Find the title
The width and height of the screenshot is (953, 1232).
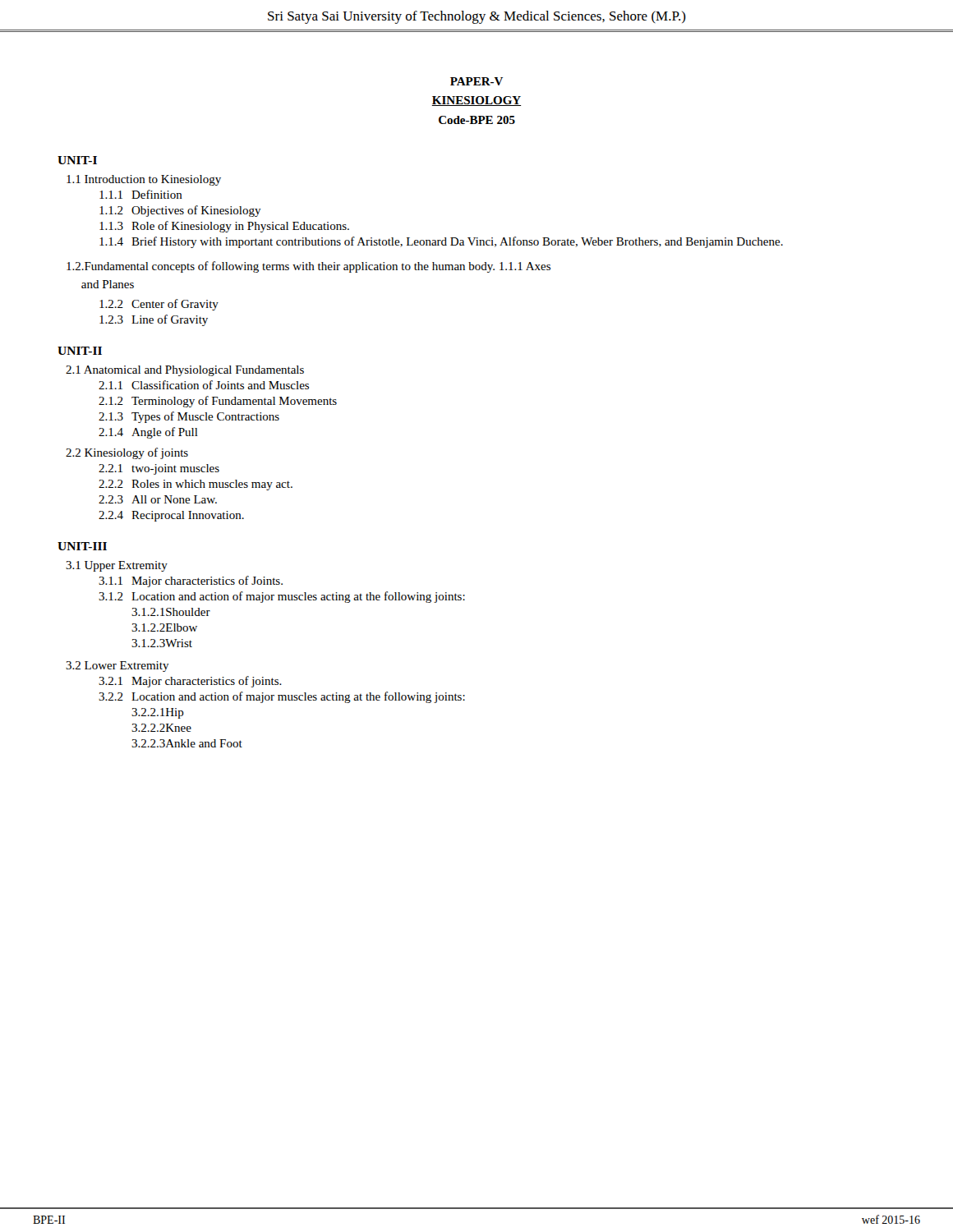pyautogui.click(x=476, y=100)
